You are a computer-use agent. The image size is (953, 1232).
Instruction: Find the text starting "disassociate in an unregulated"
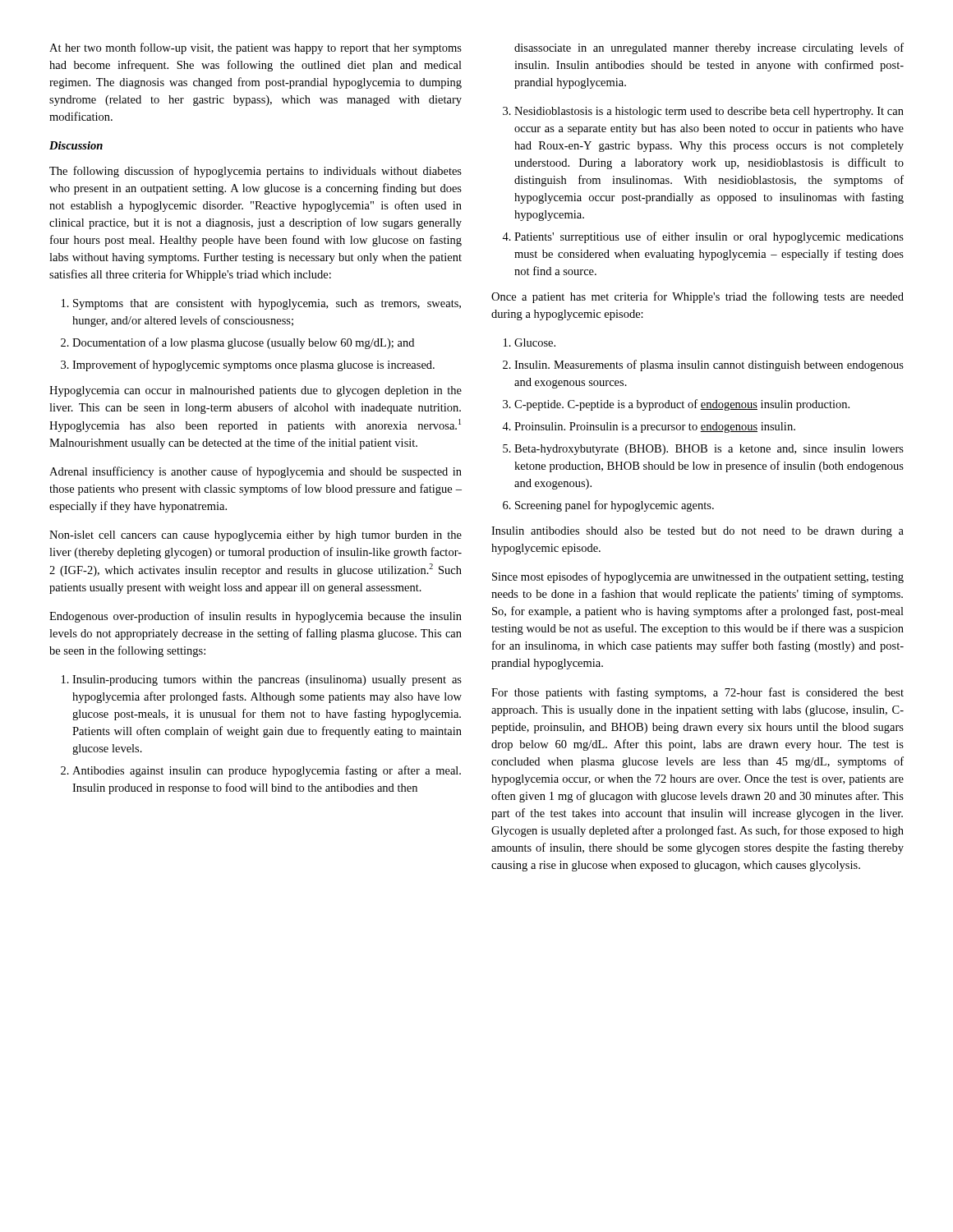709,65
